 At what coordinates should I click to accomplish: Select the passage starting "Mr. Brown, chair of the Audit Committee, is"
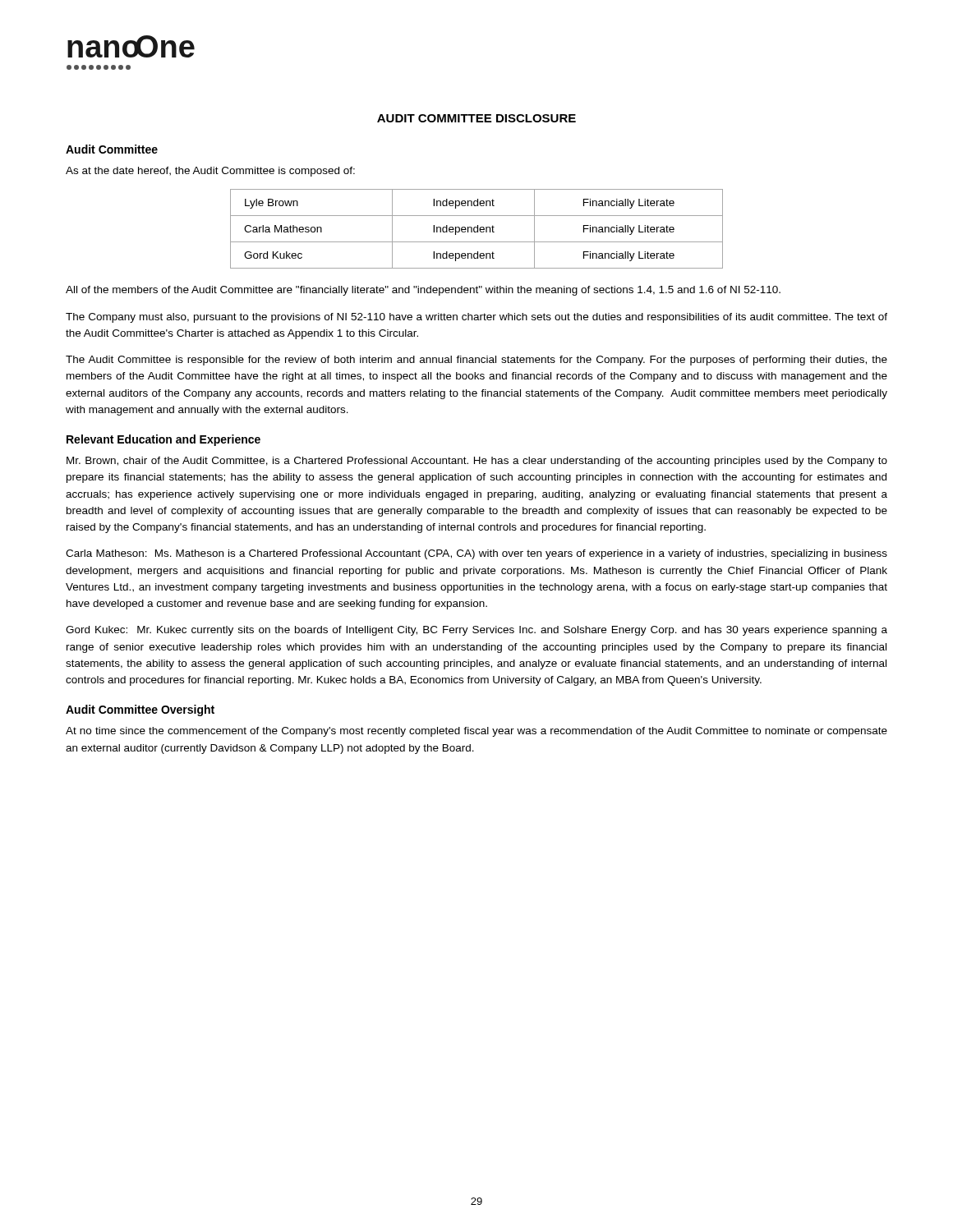point(476,494)
